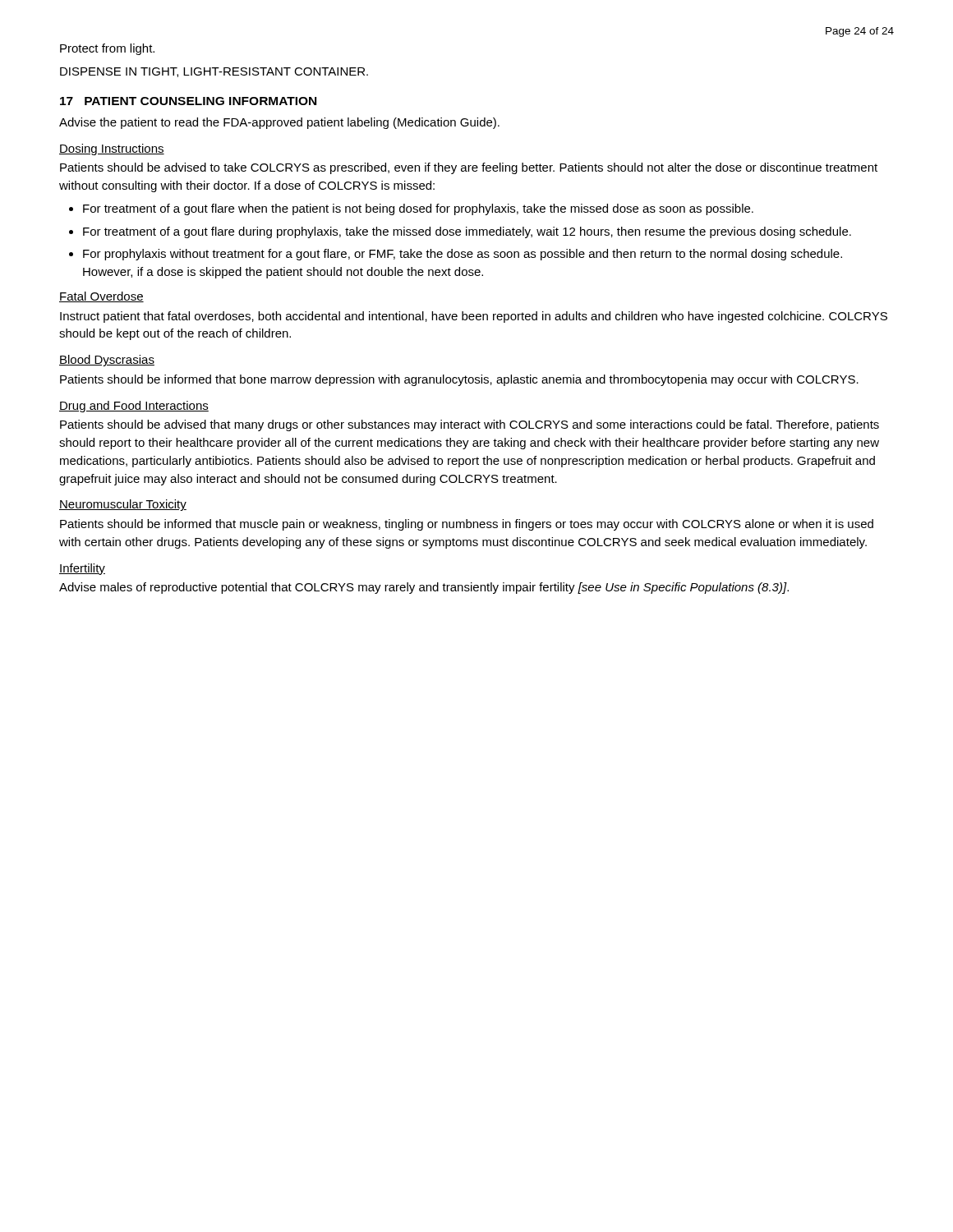Point to the region starting "For prophylaxis without treatment for a gout"
Image resolution: width=953 pixels, height=1232 pixels.
(x=463, y=263)
